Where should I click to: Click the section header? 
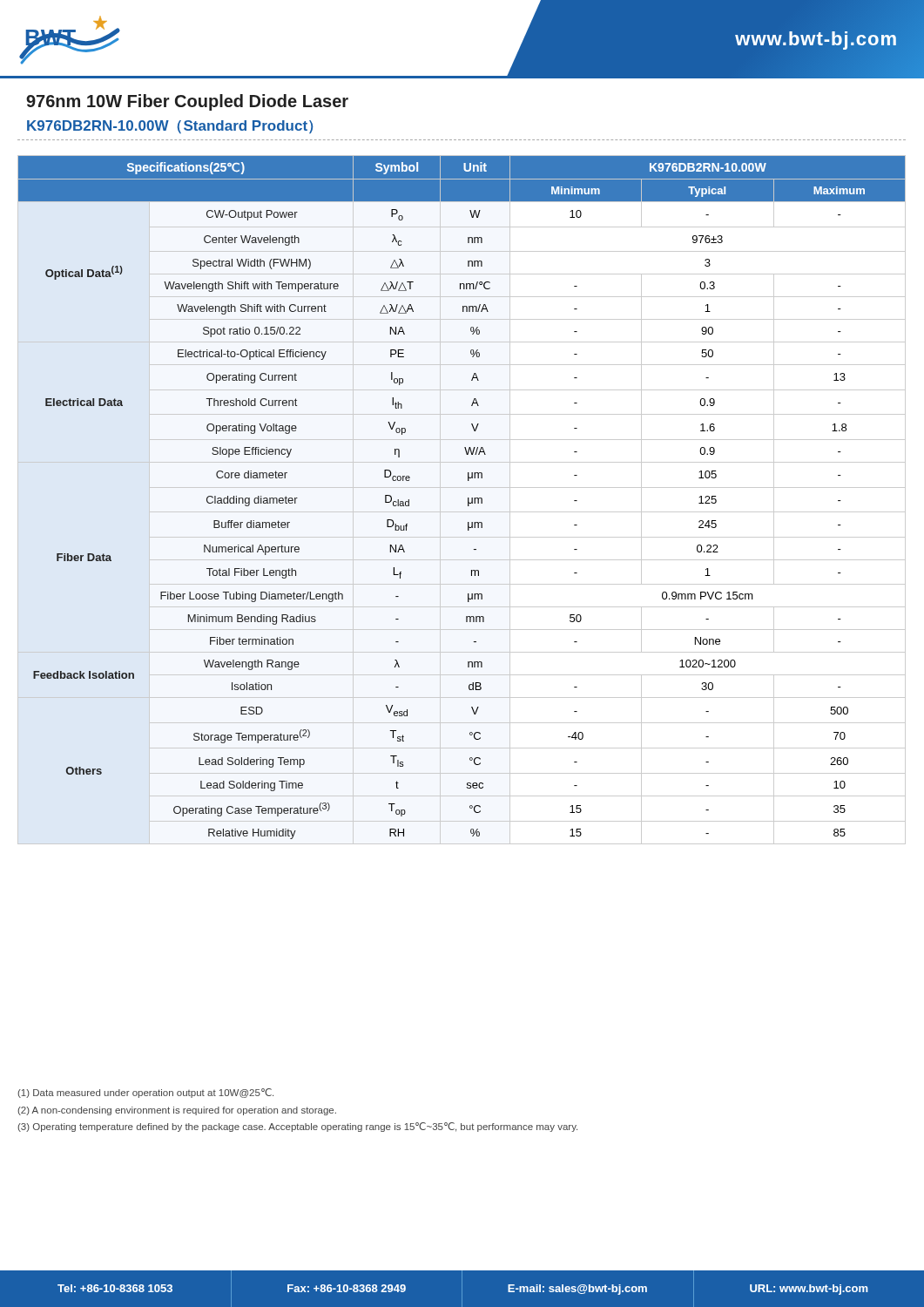[x=174, y=126]
